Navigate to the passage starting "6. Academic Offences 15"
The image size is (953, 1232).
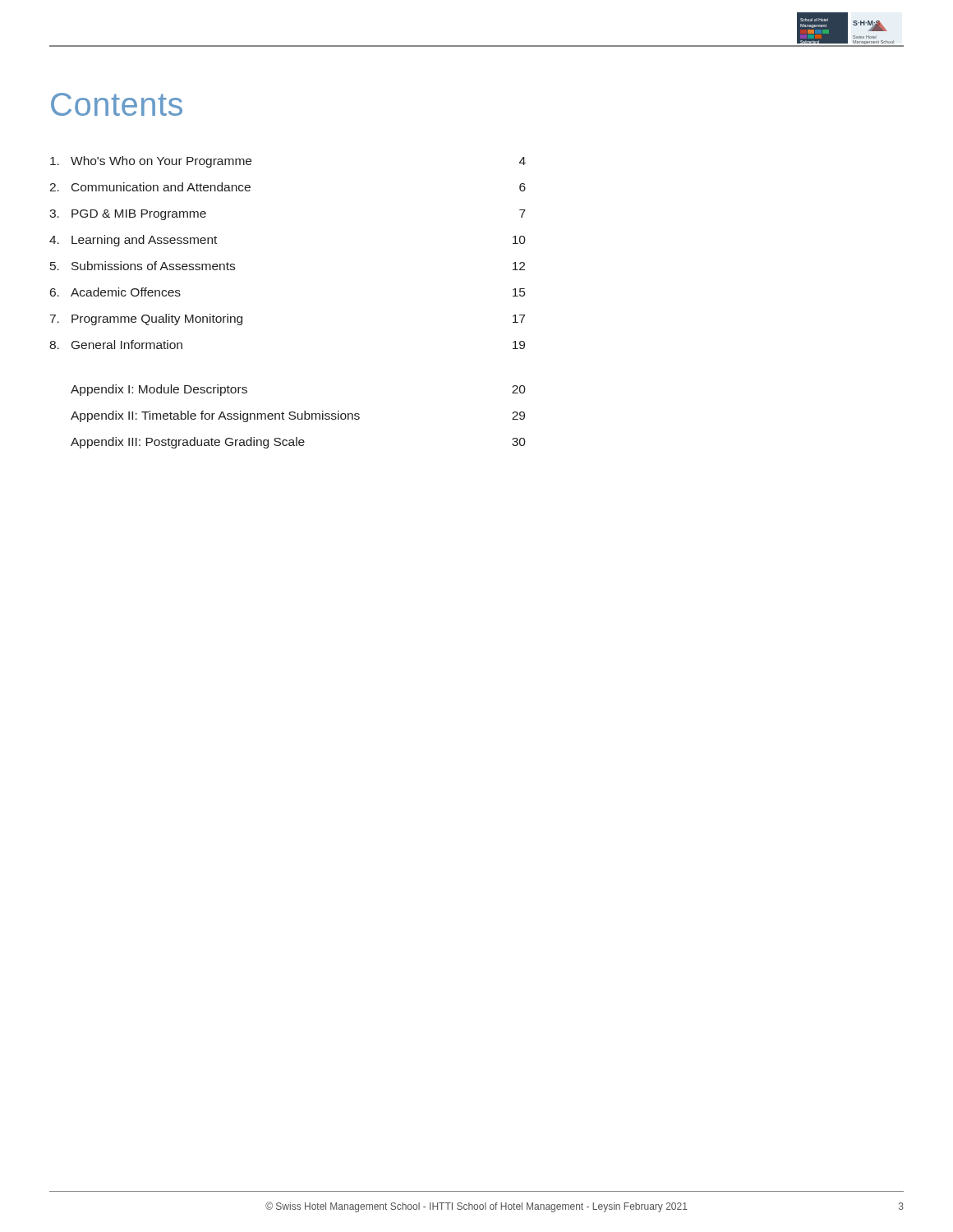123,291
